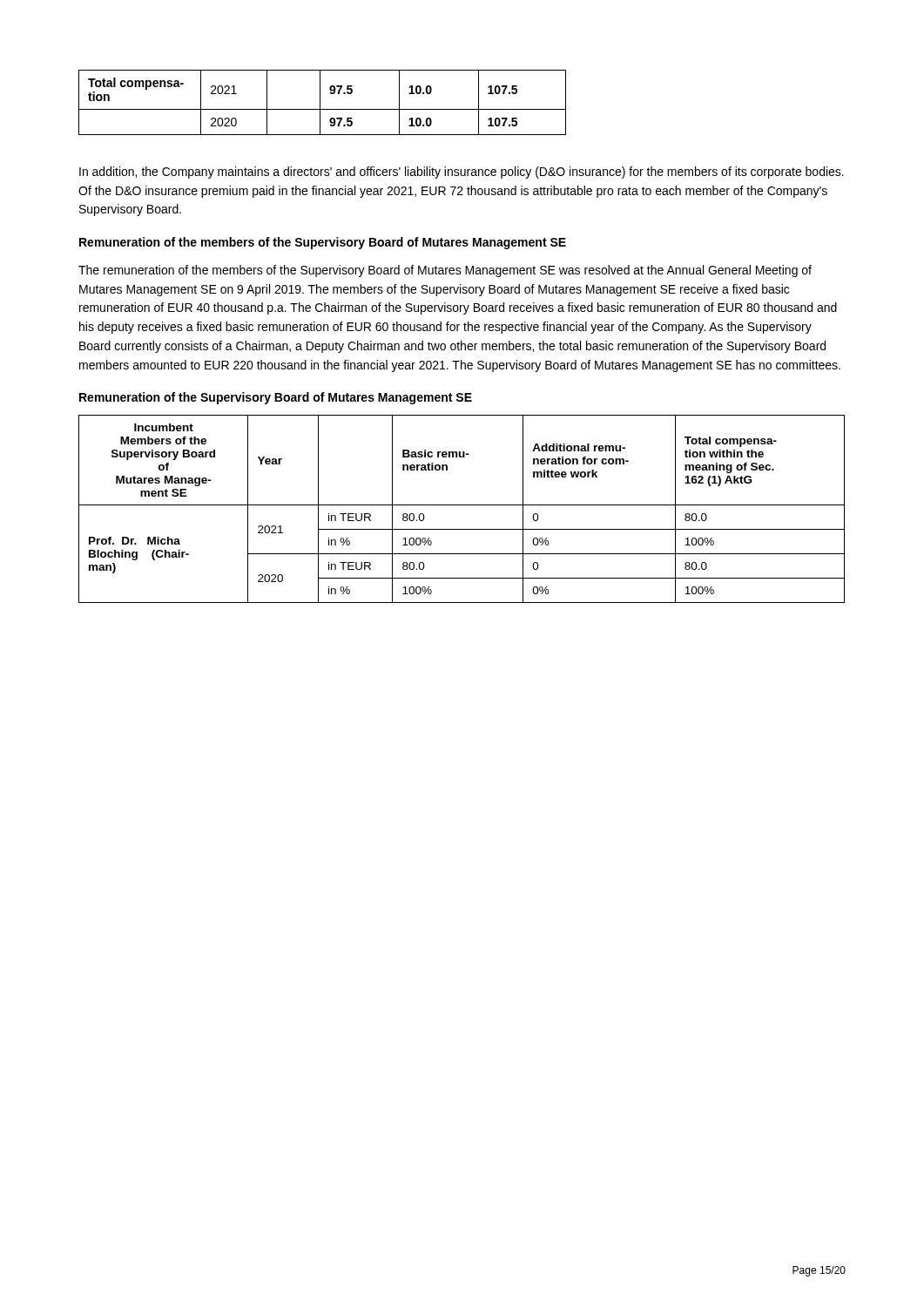The image size is (924, 1307).
Task: Click the section header that begins "Remuneration of the Supervisory Board"
Action: 275,398
